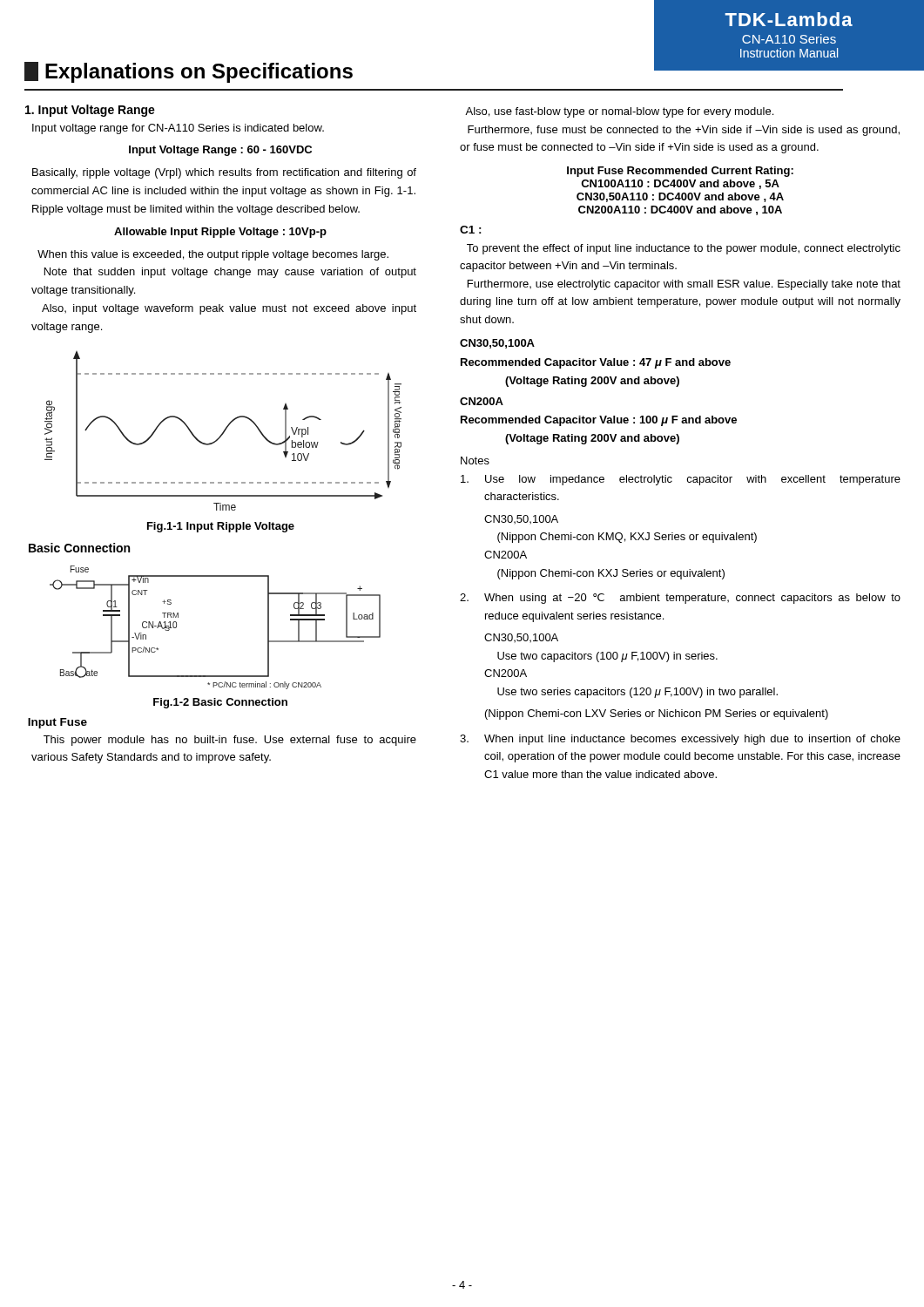Image resolution: width=924 pixels, height=1307 pixels.
Task: Find the text block starting "Also, use fast-blow type or"
Action: click(x=680, y=129)
